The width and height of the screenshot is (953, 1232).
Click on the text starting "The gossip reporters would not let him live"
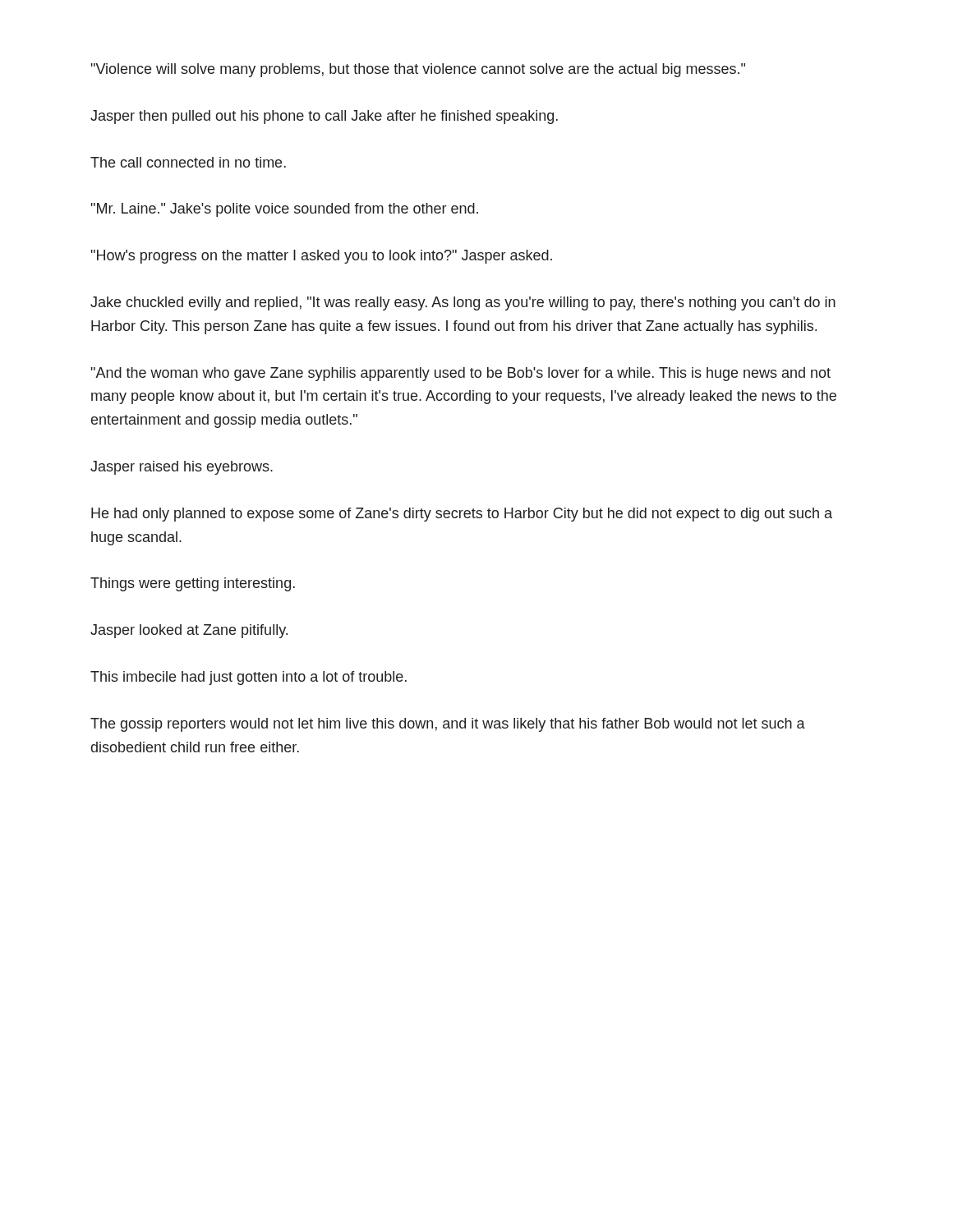(448, 735)
